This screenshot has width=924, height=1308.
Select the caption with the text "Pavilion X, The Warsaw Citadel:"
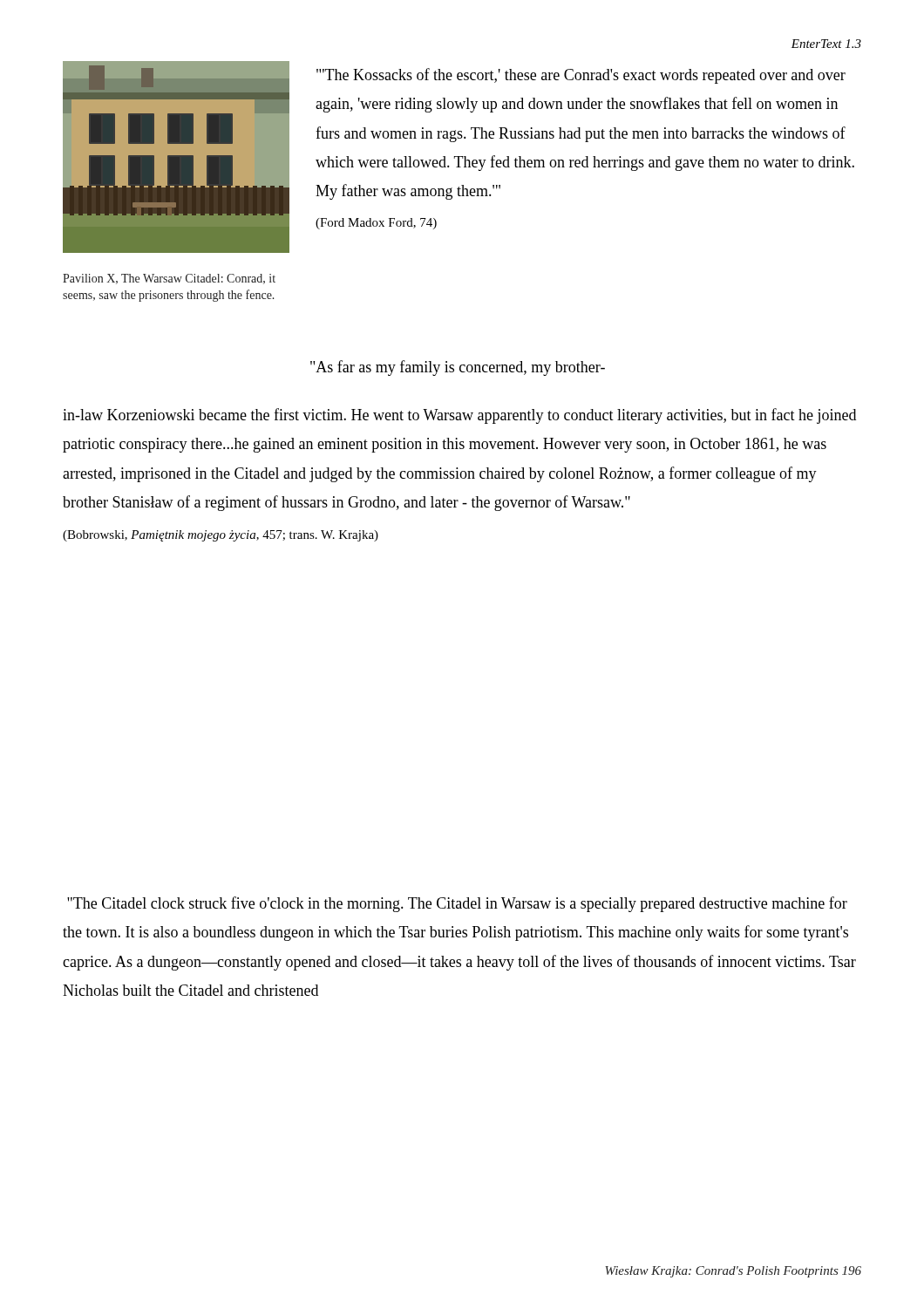[x=169, y=287]
